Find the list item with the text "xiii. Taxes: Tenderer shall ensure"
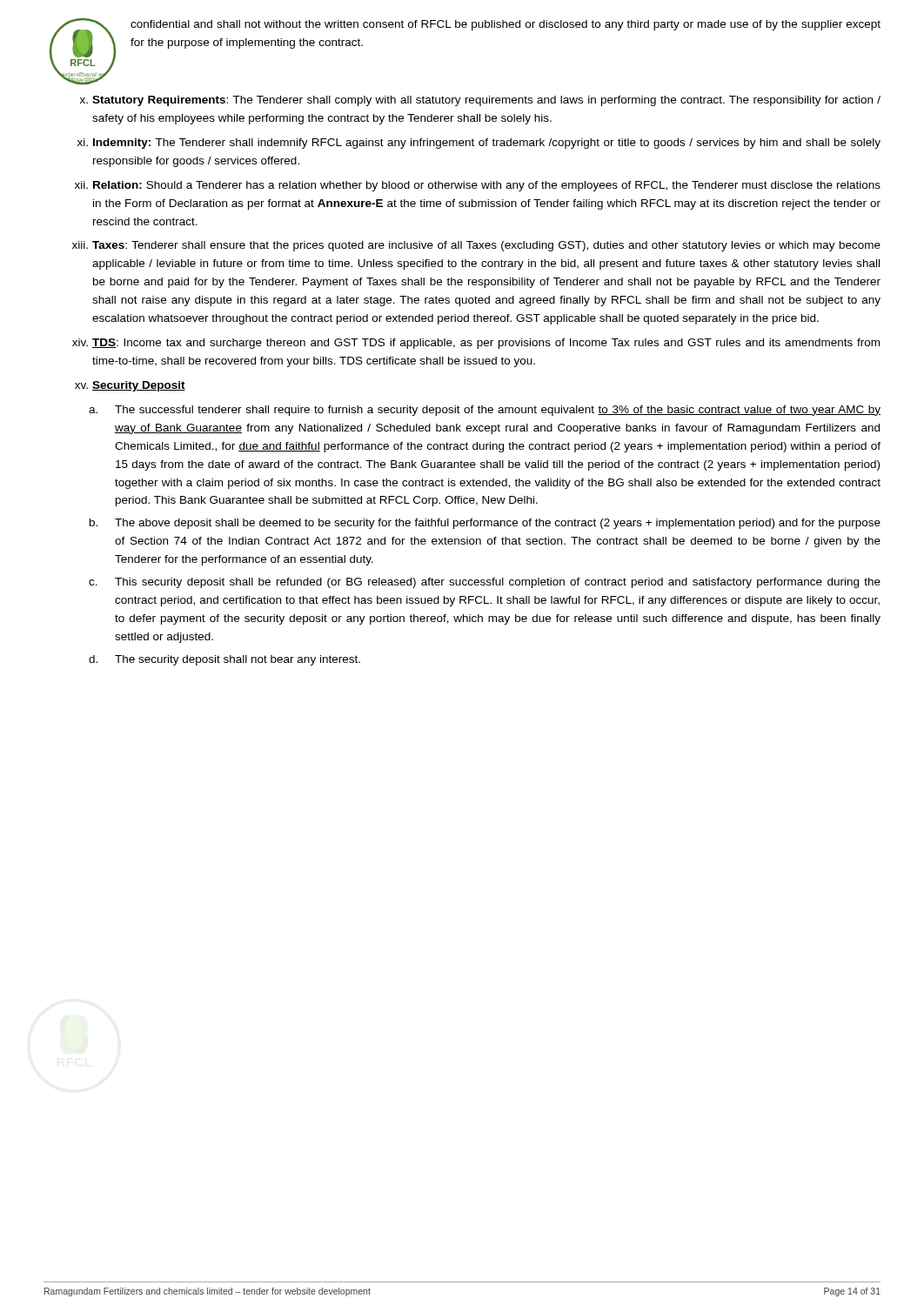 (462, 283)
